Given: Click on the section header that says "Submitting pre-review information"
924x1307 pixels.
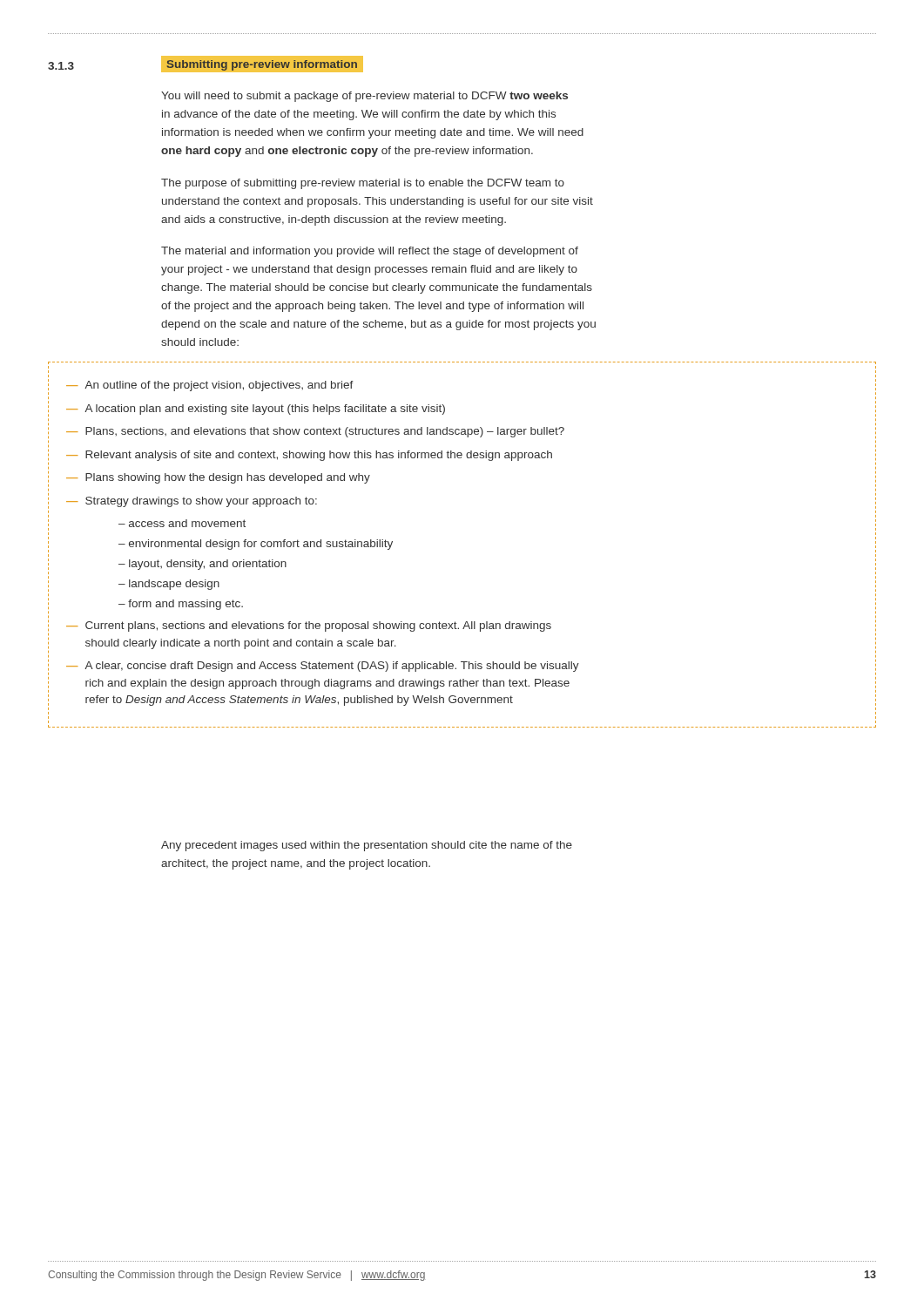Looking at the screenshot, I should point(262,64).
